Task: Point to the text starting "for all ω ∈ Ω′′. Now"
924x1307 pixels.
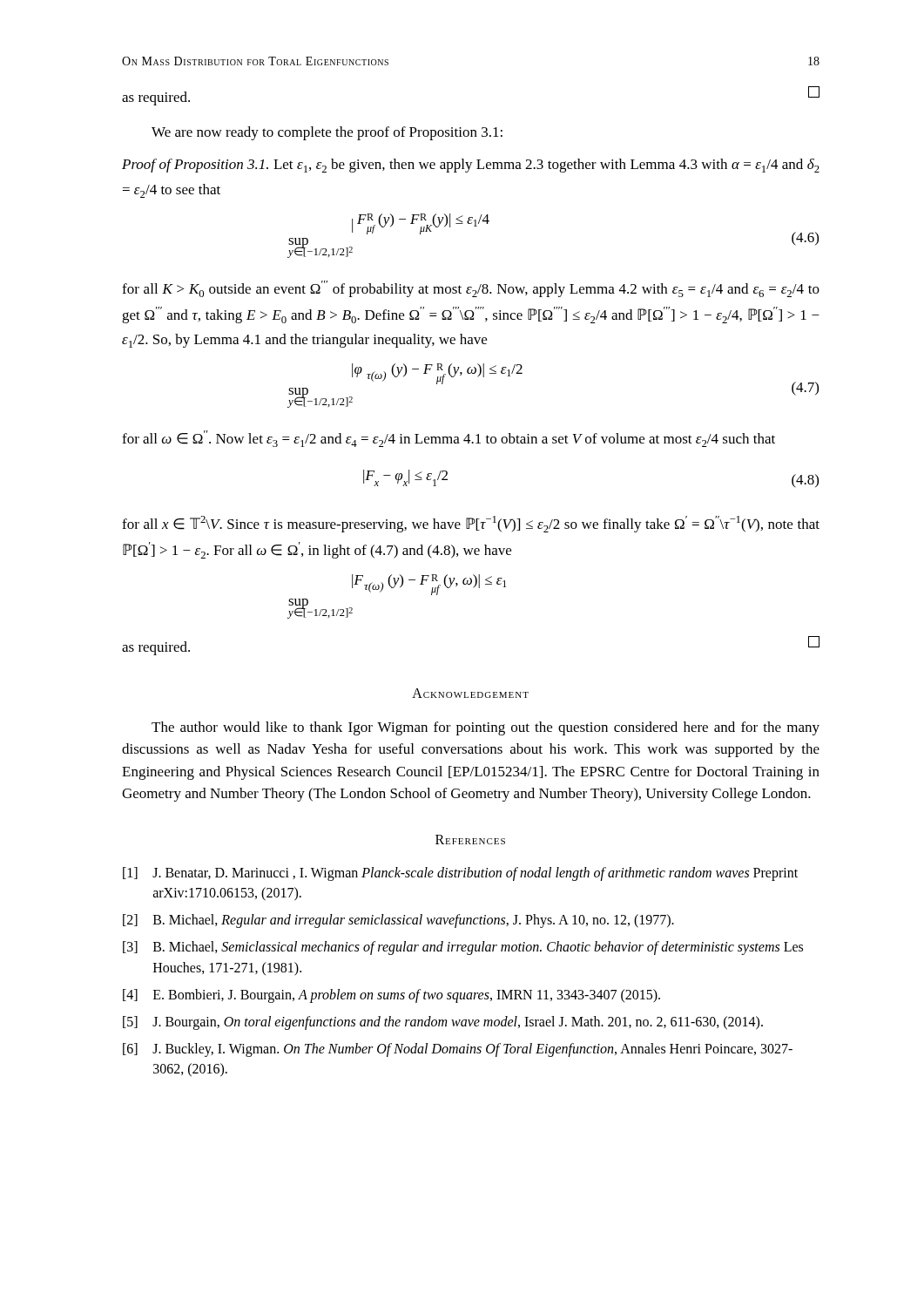Action: click(x=471, y=439)
